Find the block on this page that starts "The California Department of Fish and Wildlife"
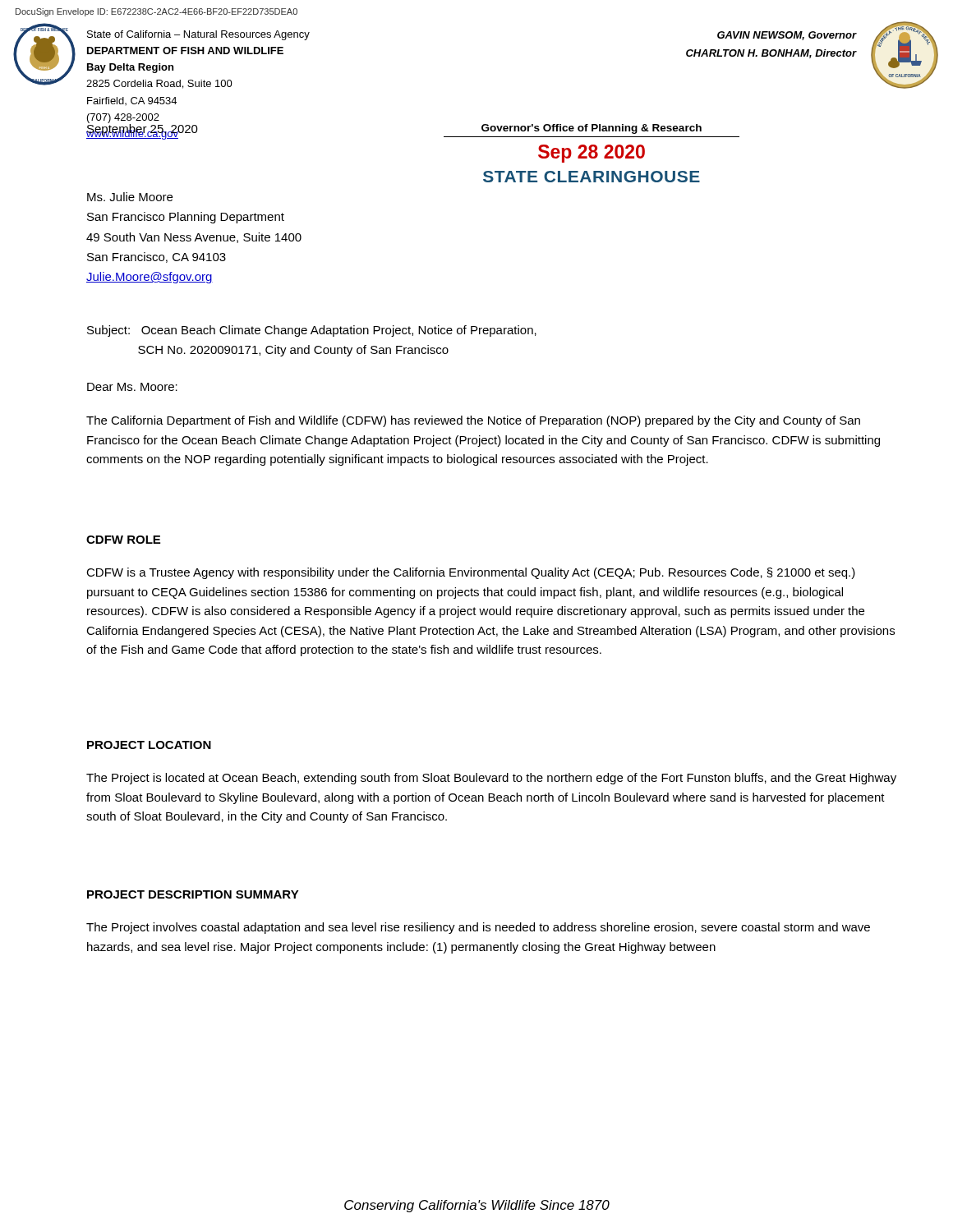 [484, 439]
